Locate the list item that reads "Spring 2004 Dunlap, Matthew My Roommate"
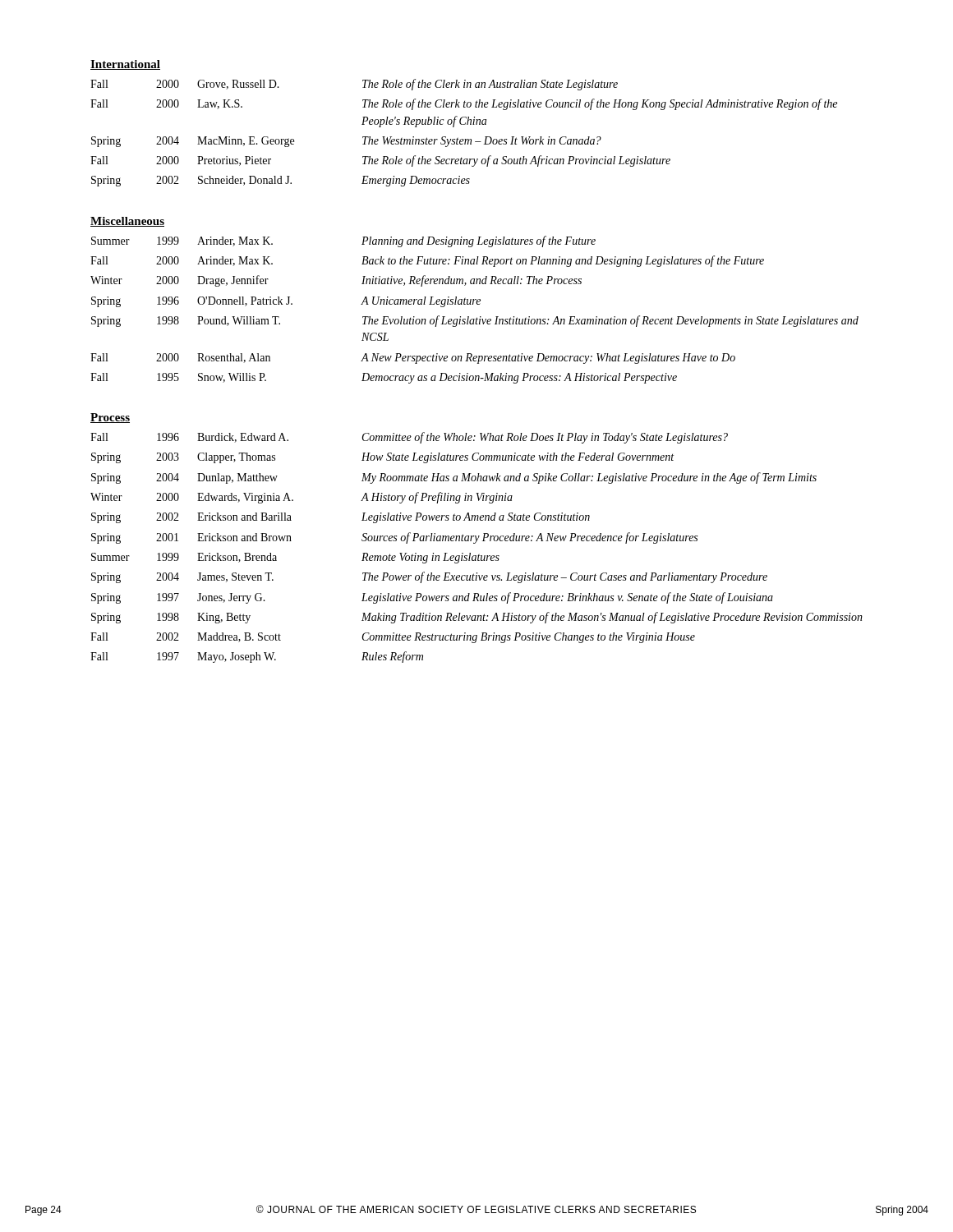Viewport: 953px width, 1232px height. click(476, 478)
